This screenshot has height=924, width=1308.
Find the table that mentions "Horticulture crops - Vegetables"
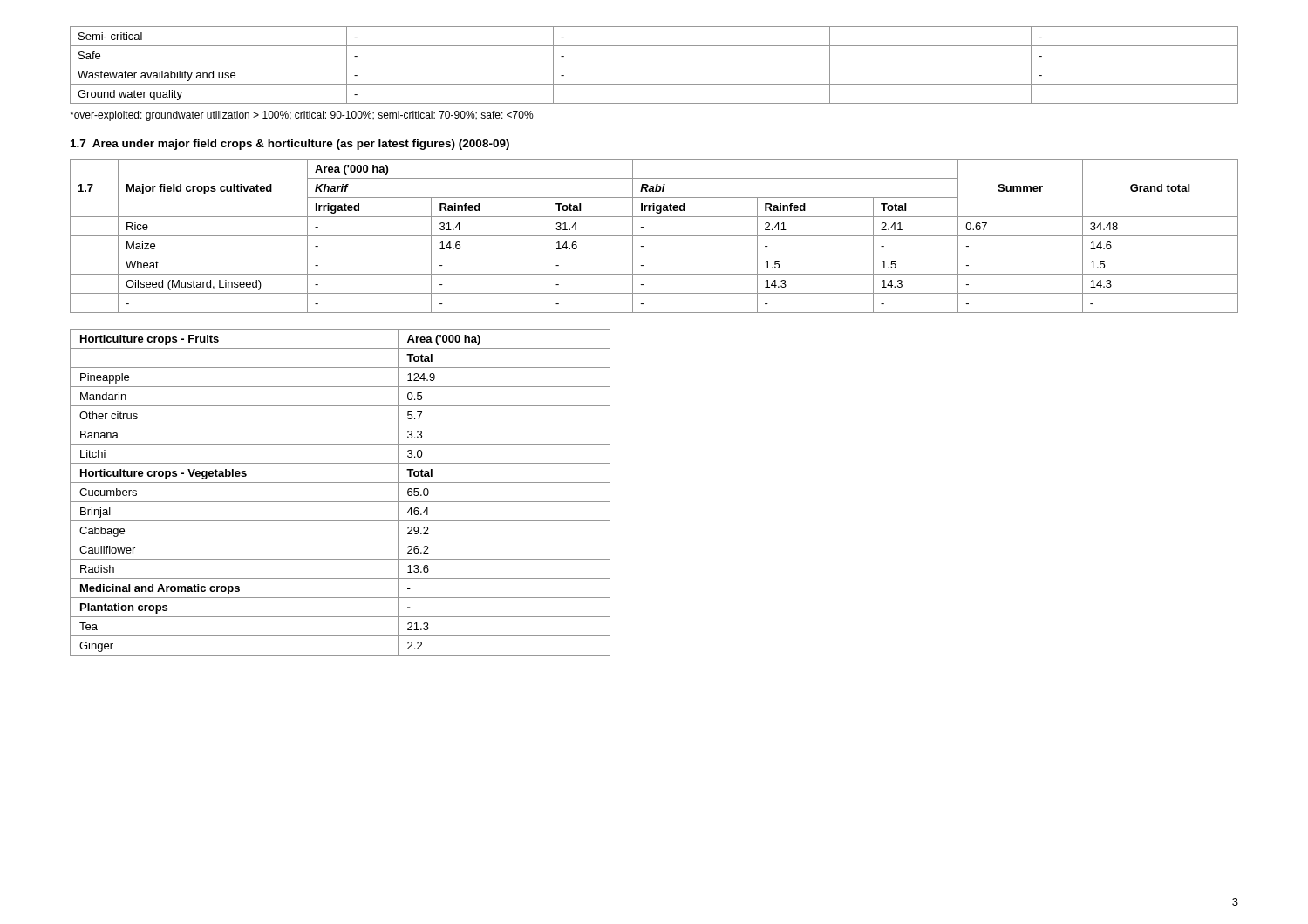[654, 492]
